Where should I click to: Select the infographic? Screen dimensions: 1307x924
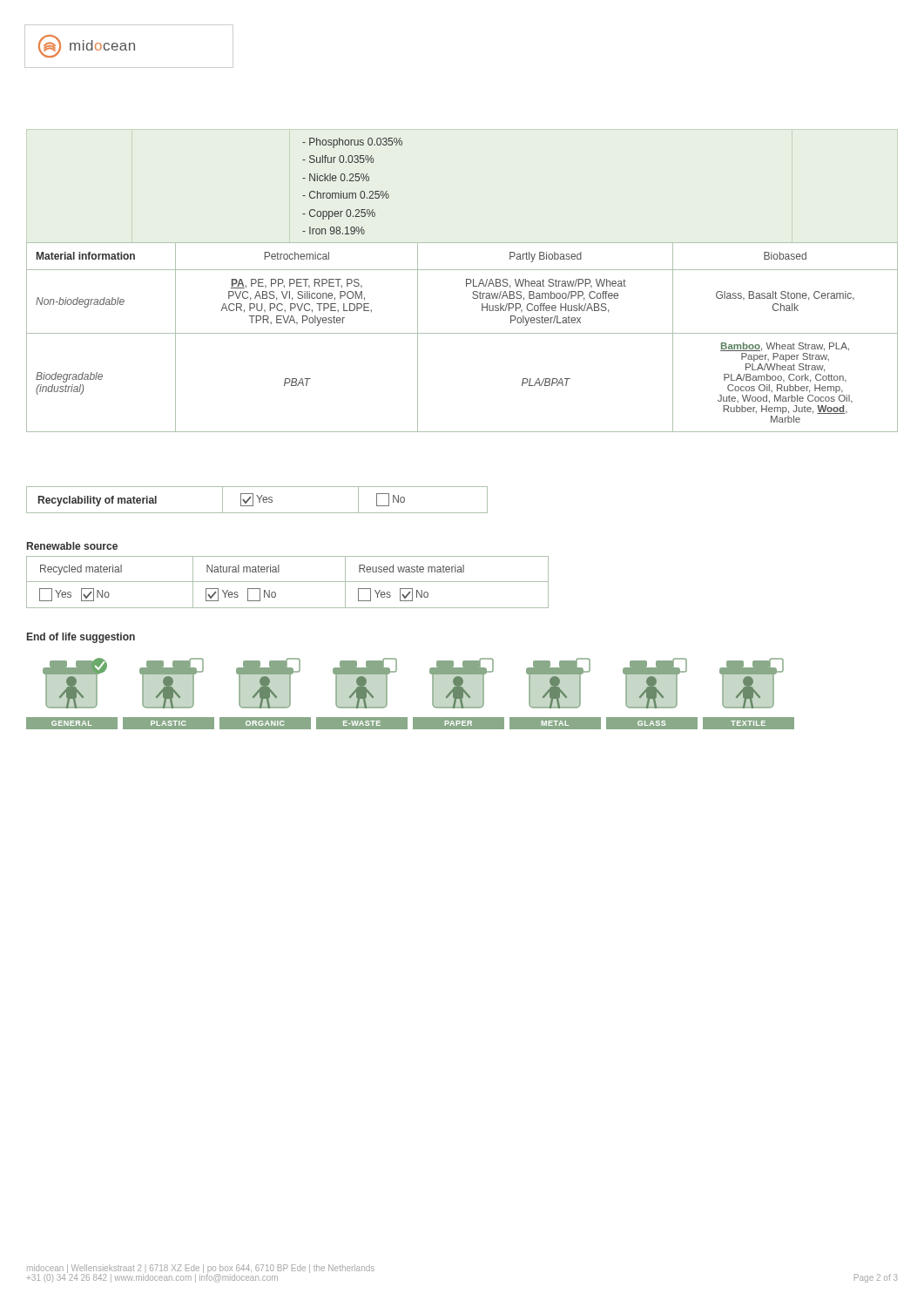click(x=410, y=691)
